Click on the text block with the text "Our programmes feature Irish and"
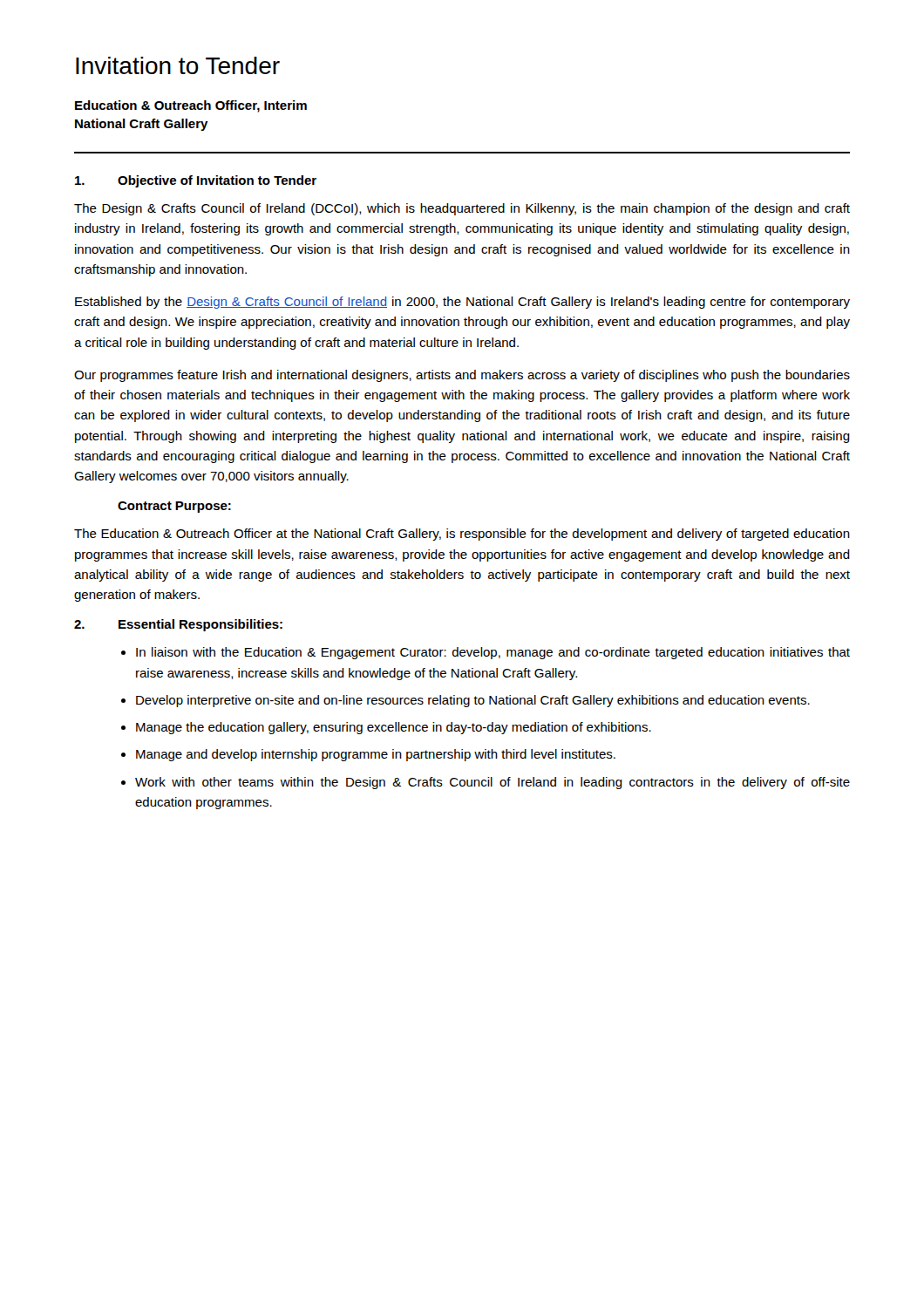Image resolution: width=924 pixels, height=1308 pixels. 462,425
